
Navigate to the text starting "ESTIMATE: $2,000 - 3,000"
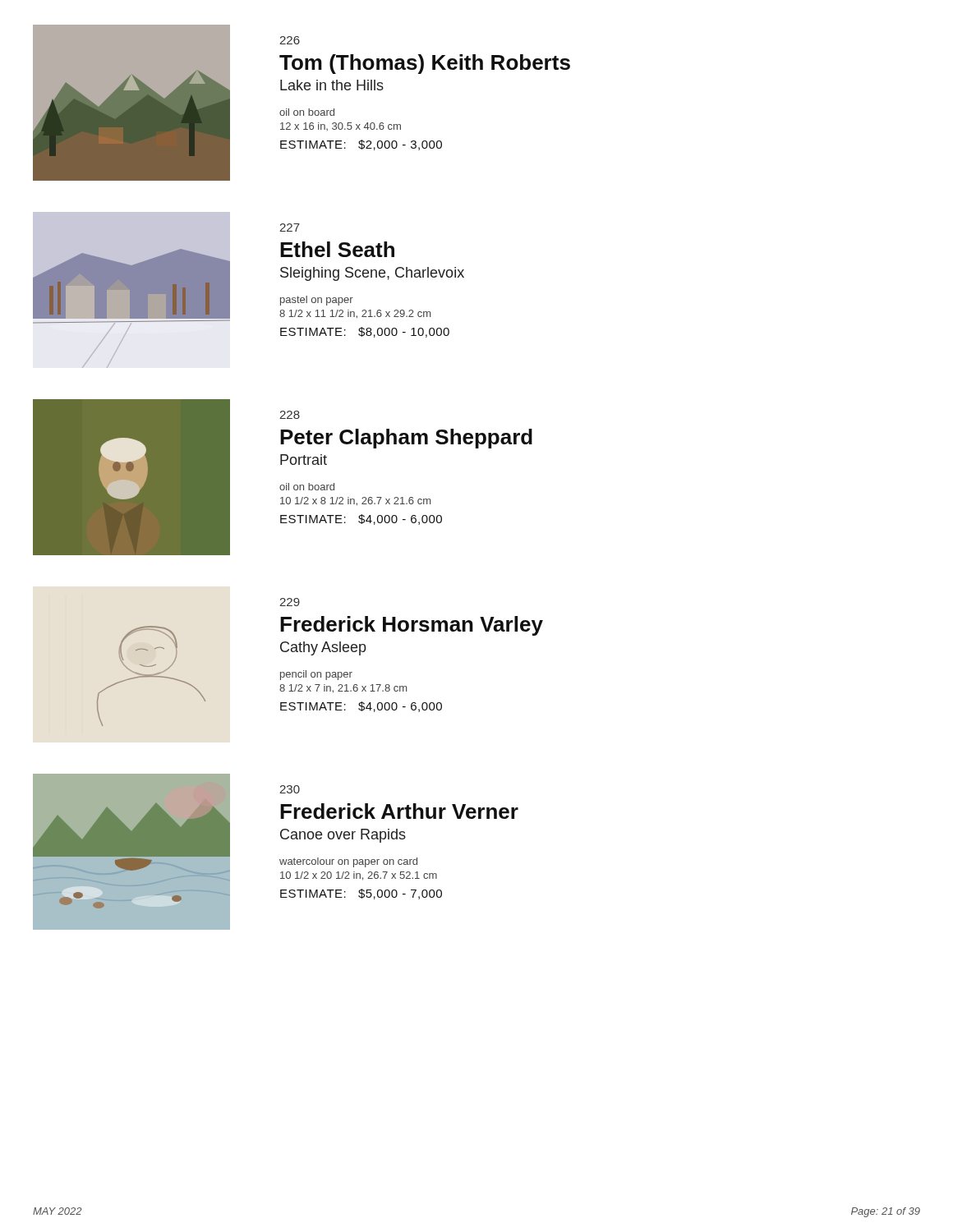pyautogui.click(x=361, y=144)
